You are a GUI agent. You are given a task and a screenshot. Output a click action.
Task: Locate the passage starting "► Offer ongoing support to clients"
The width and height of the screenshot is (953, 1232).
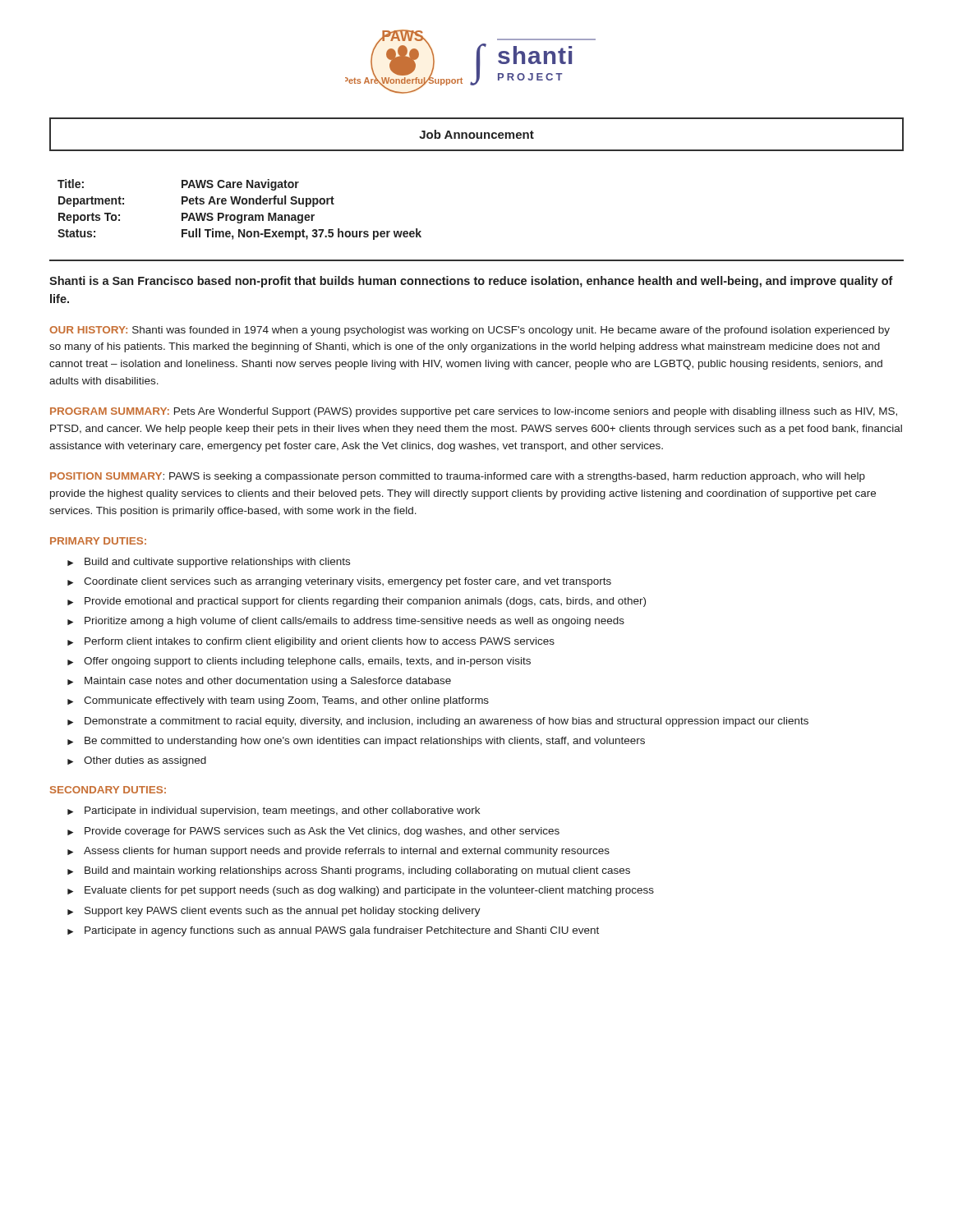pos(485,661)
